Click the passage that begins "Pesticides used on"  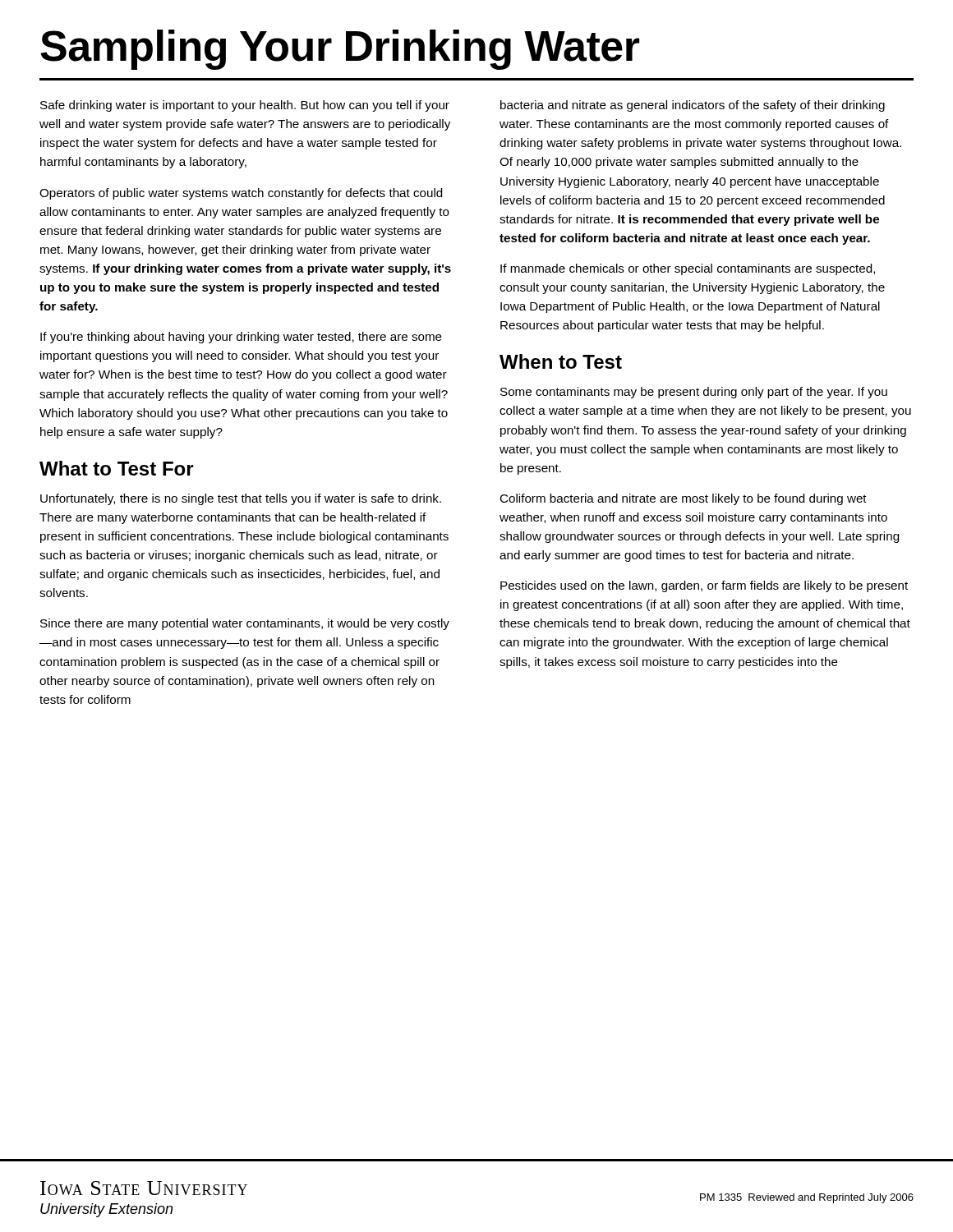(x=707, y=623)
